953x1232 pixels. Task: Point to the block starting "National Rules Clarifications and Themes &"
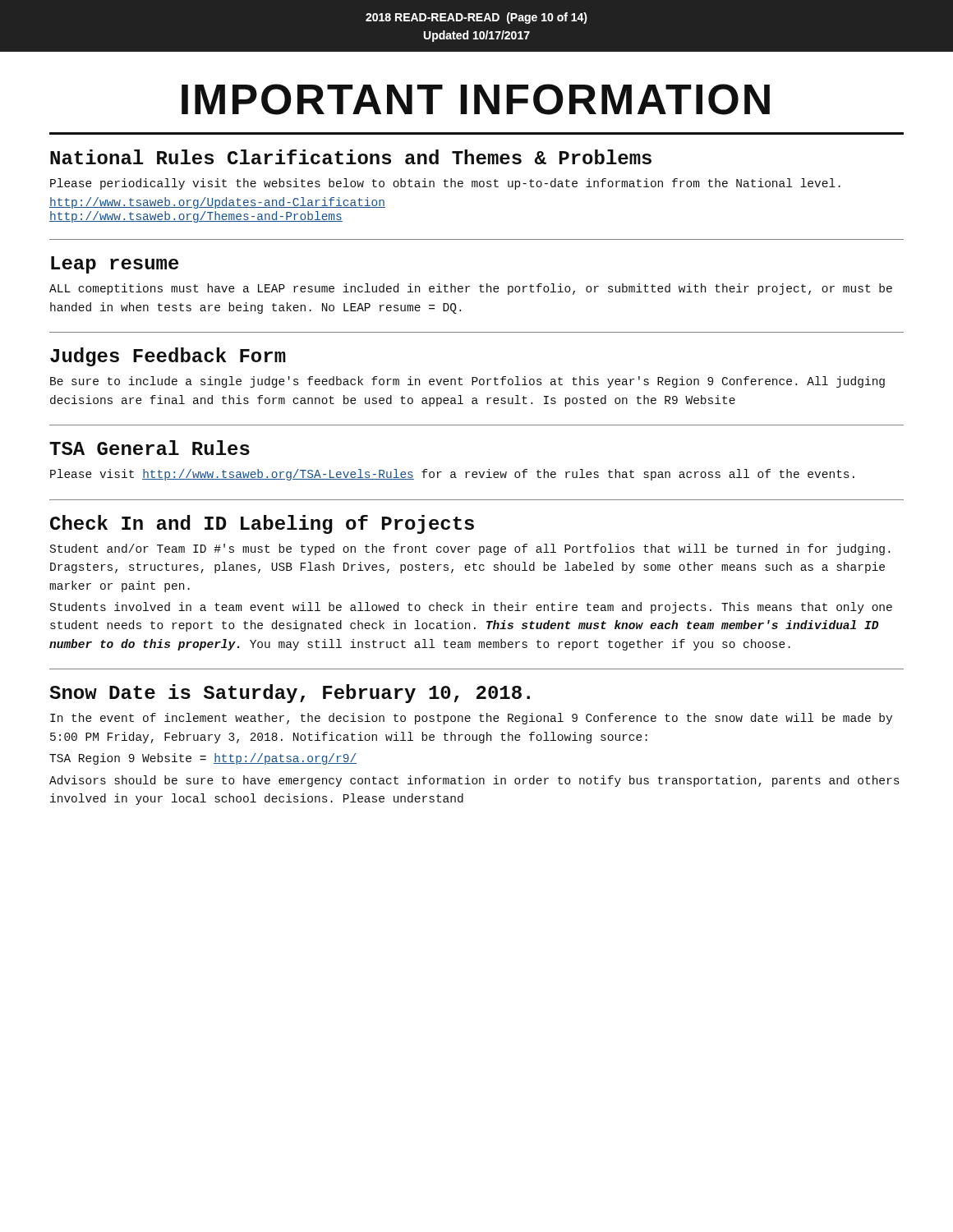click(x=351, y=159)
